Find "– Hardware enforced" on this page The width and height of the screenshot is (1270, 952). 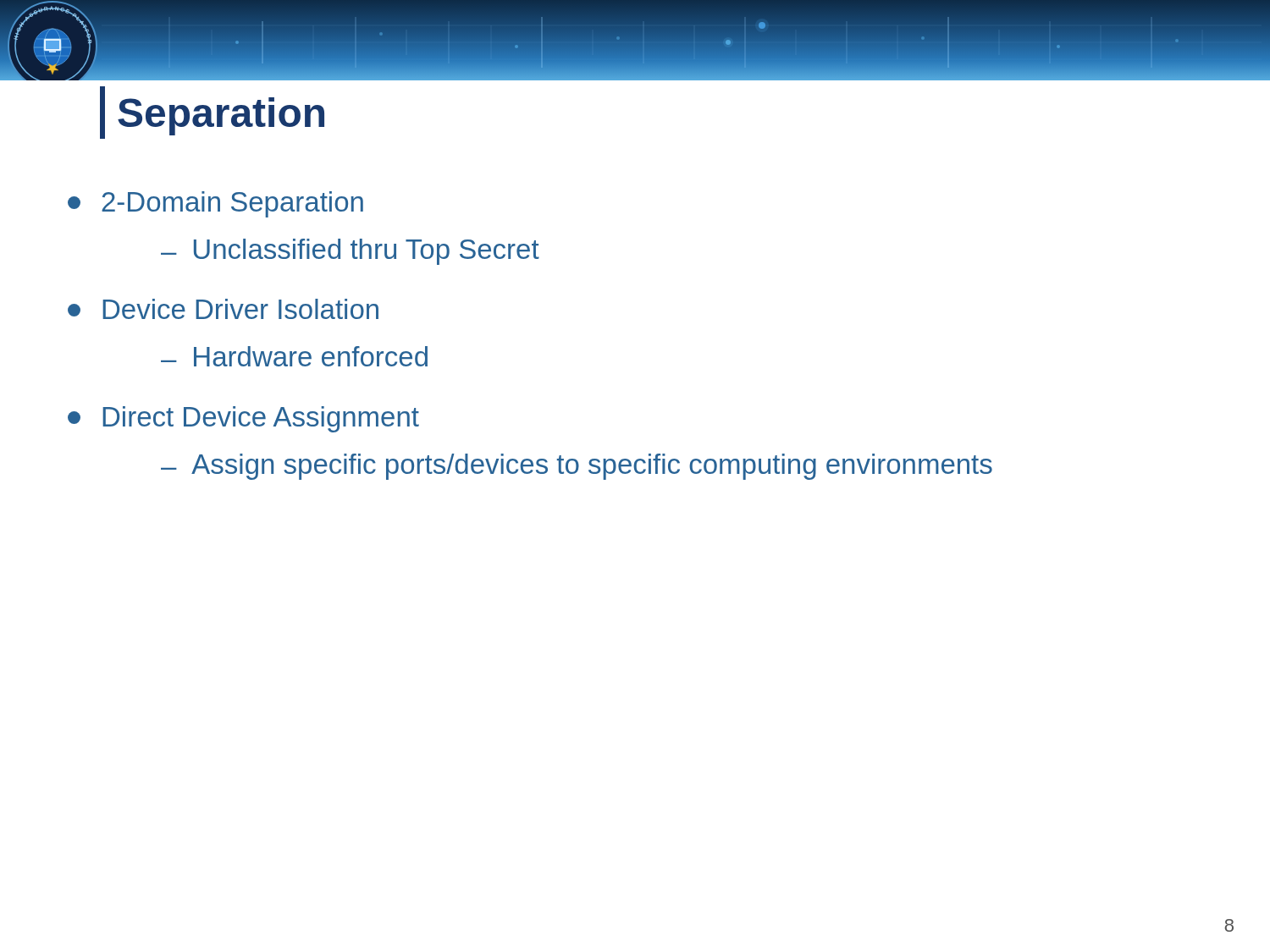point(295,359)
